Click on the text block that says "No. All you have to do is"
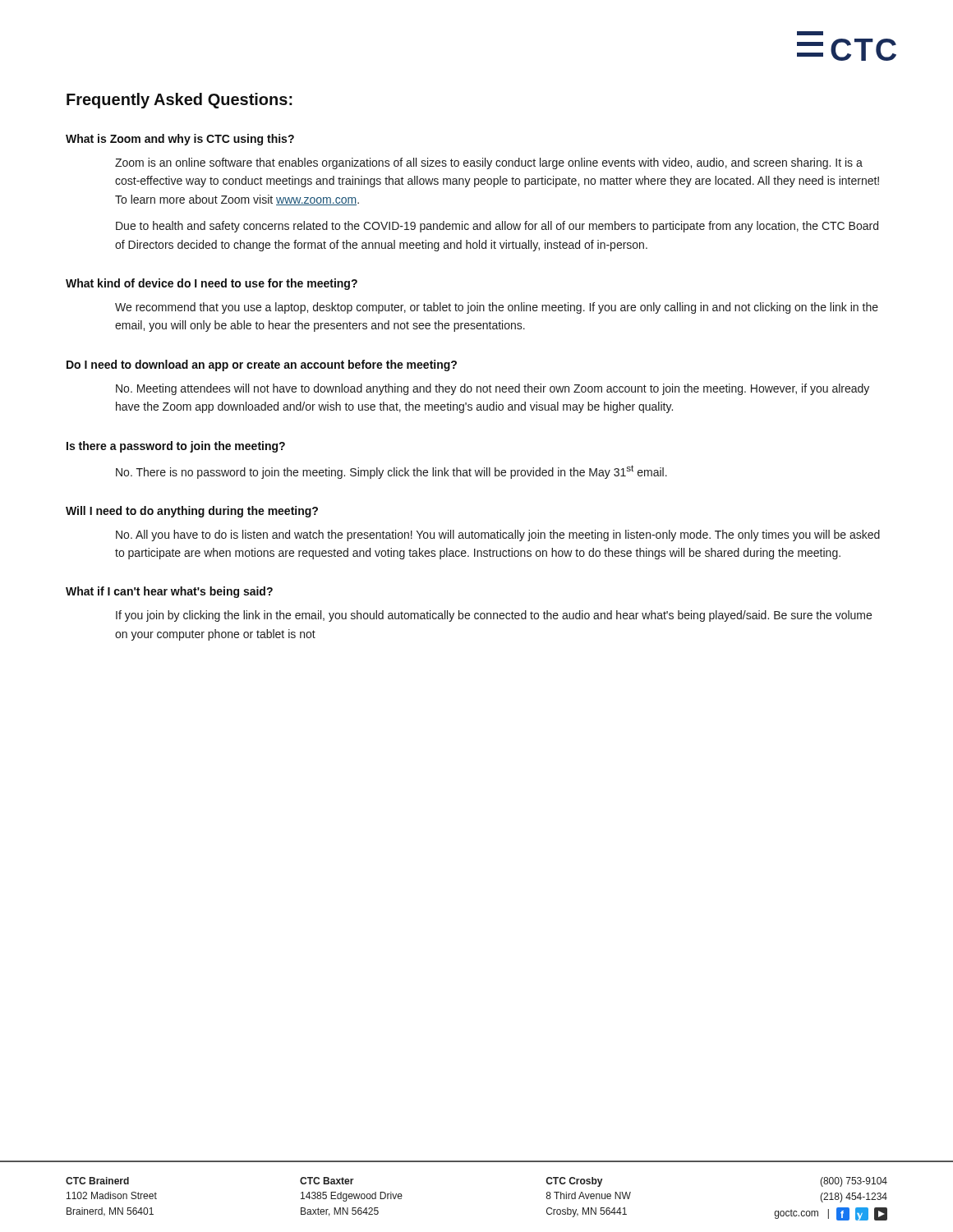Screen dimensions: 1232x953 click(501, 544)
